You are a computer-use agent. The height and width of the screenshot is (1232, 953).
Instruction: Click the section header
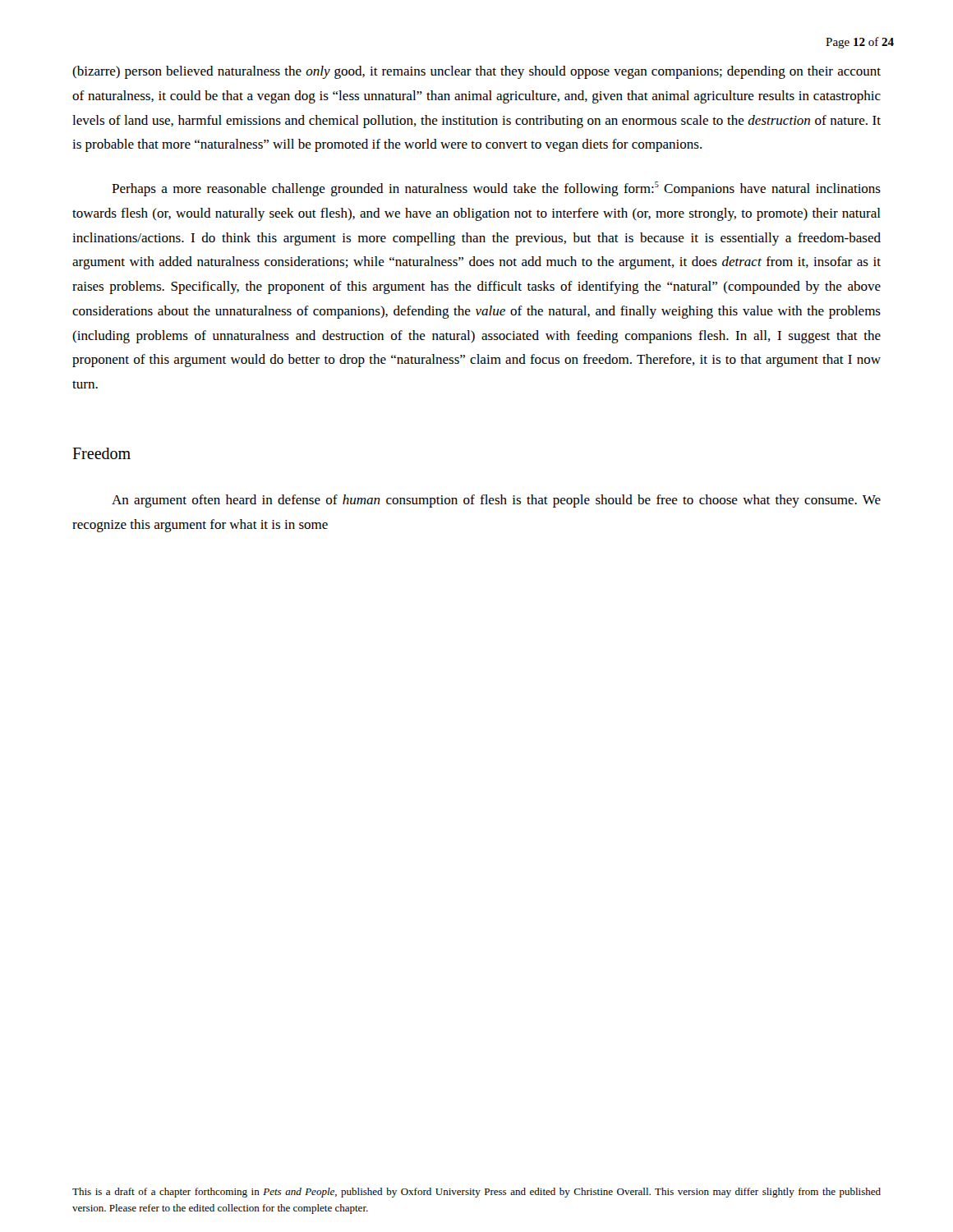tap(101, 453)
